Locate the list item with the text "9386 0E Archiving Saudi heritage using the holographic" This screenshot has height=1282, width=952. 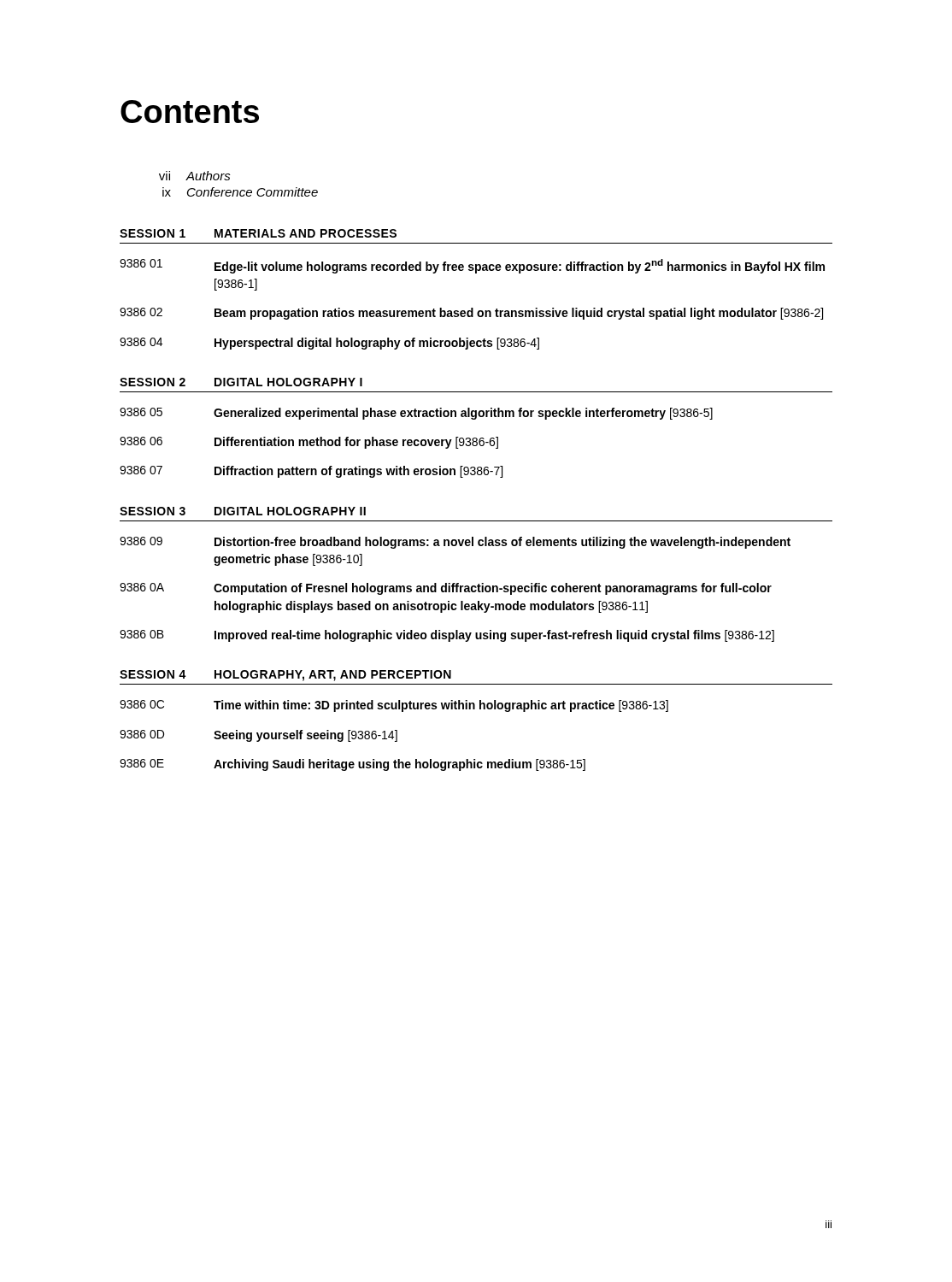[476, 764]
